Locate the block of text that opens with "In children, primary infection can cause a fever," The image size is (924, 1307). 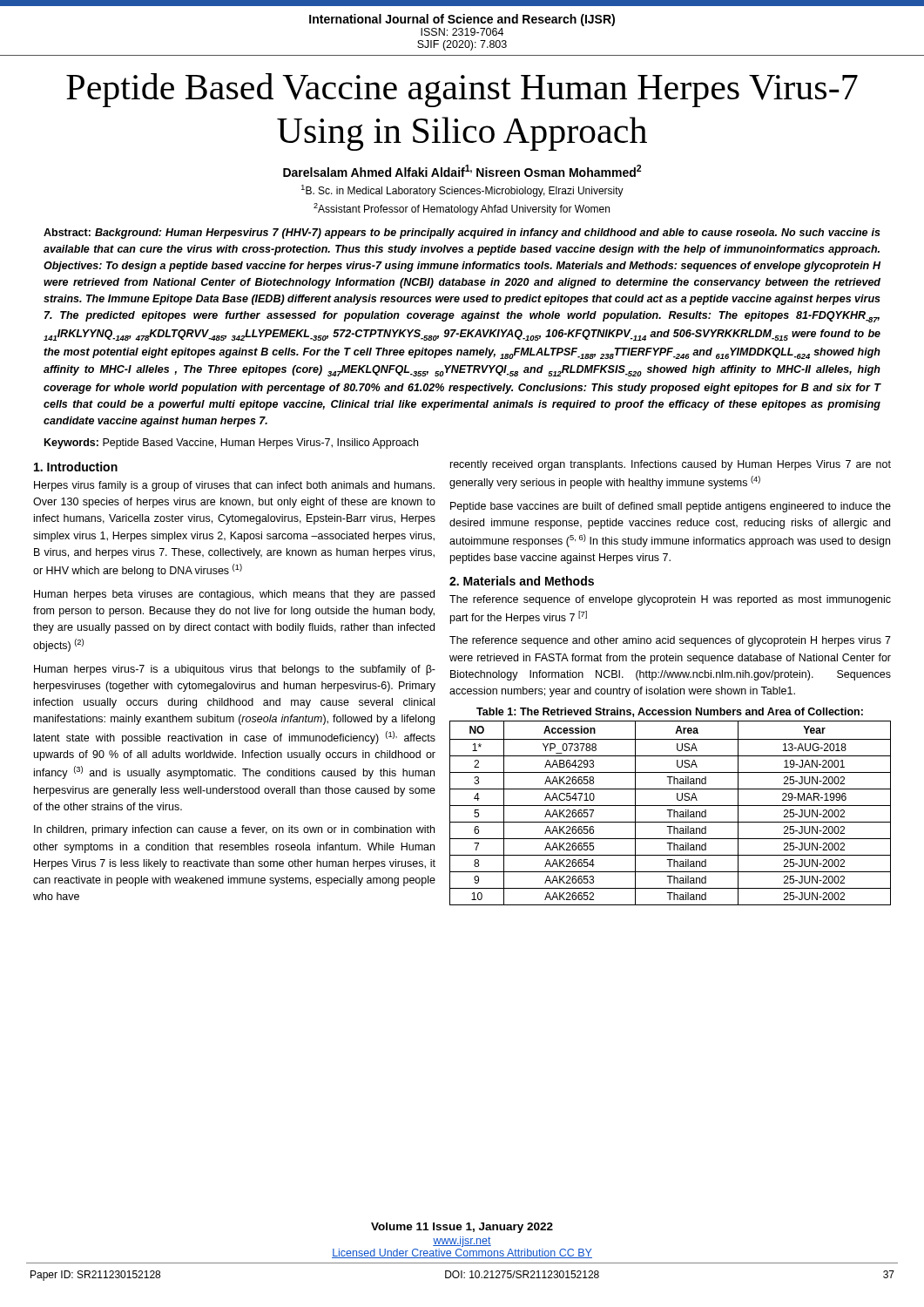234,863
